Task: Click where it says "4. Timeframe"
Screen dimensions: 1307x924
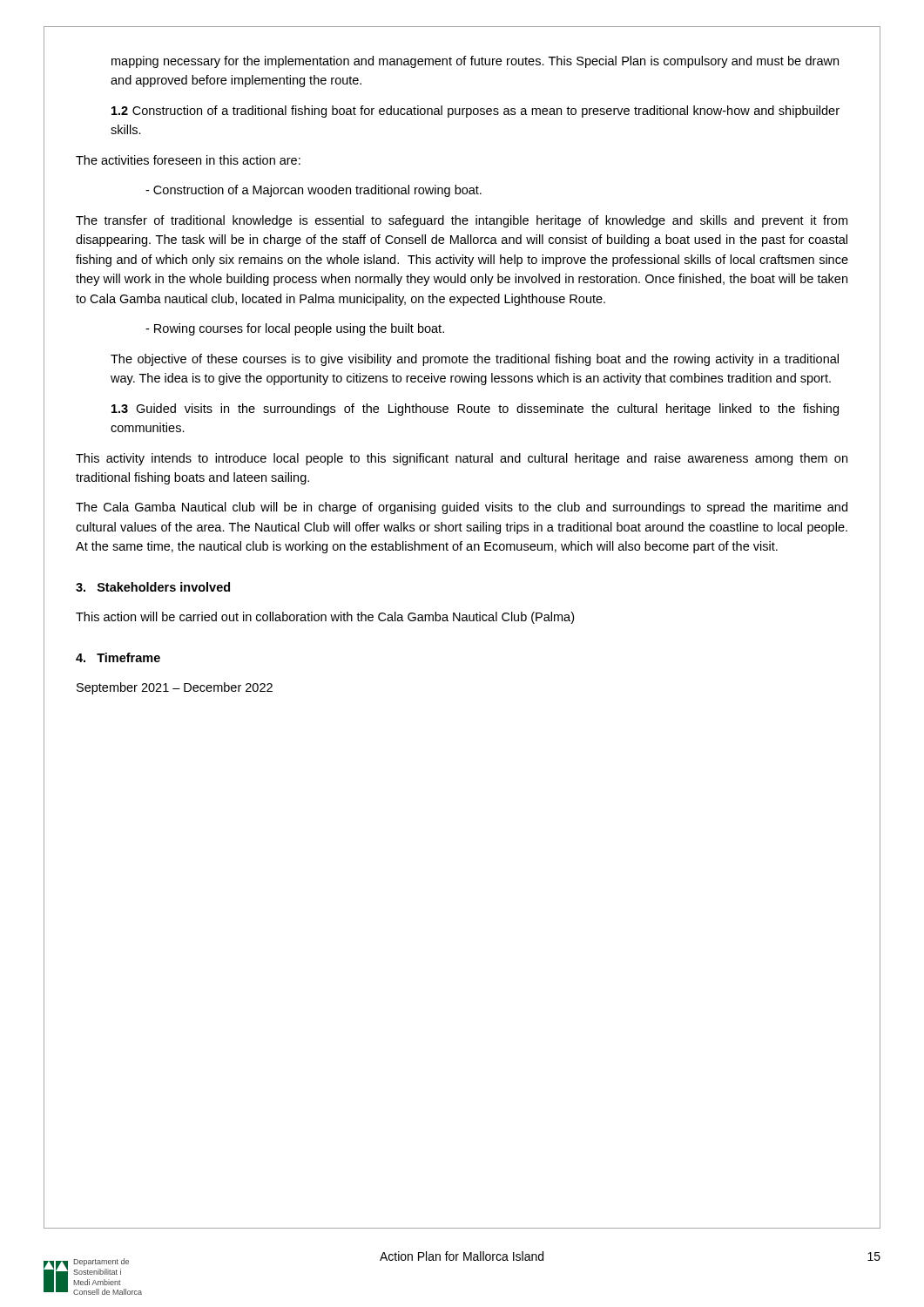Action: (x=118, y=657)
